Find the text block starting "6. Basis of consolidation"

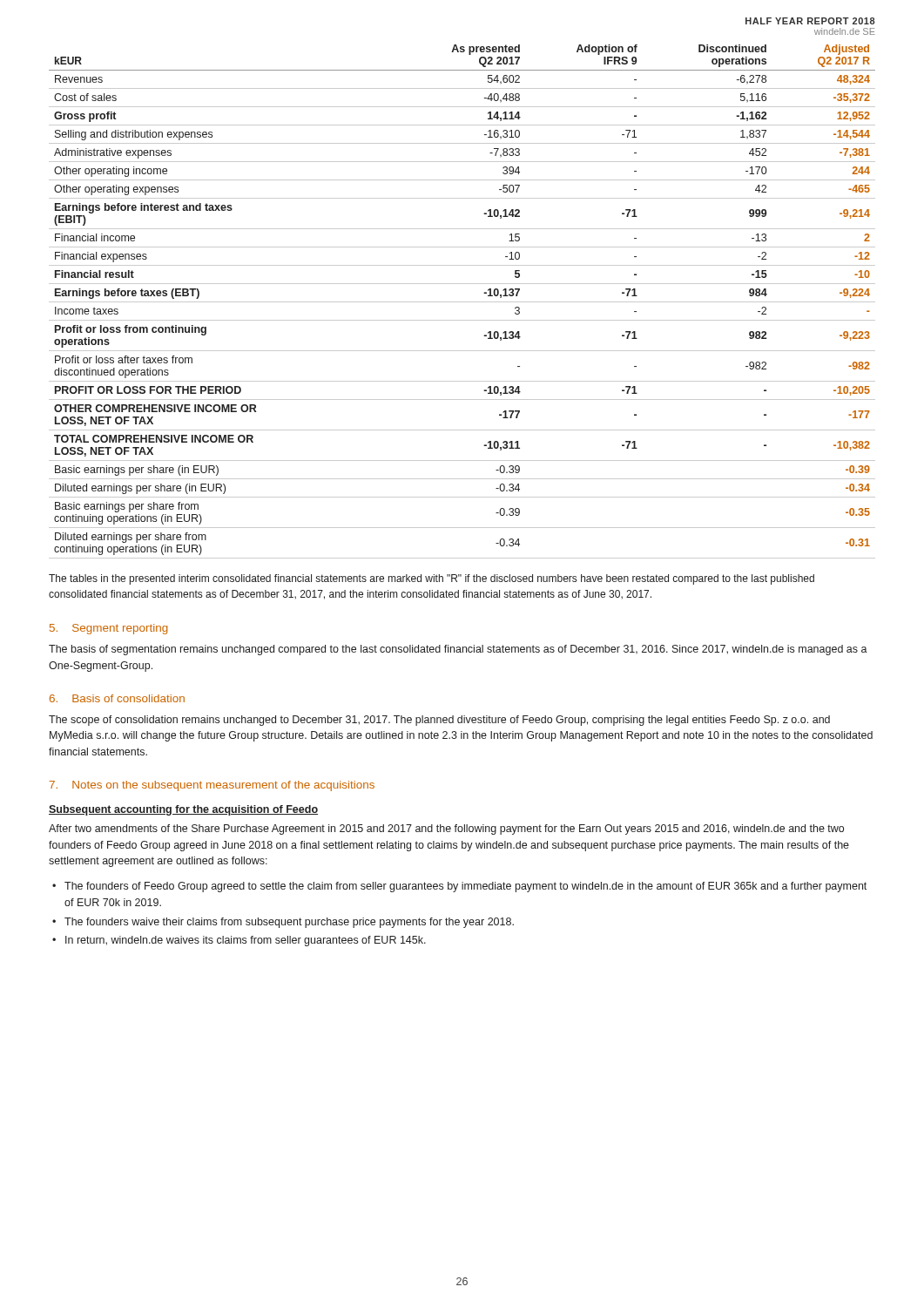117,698
